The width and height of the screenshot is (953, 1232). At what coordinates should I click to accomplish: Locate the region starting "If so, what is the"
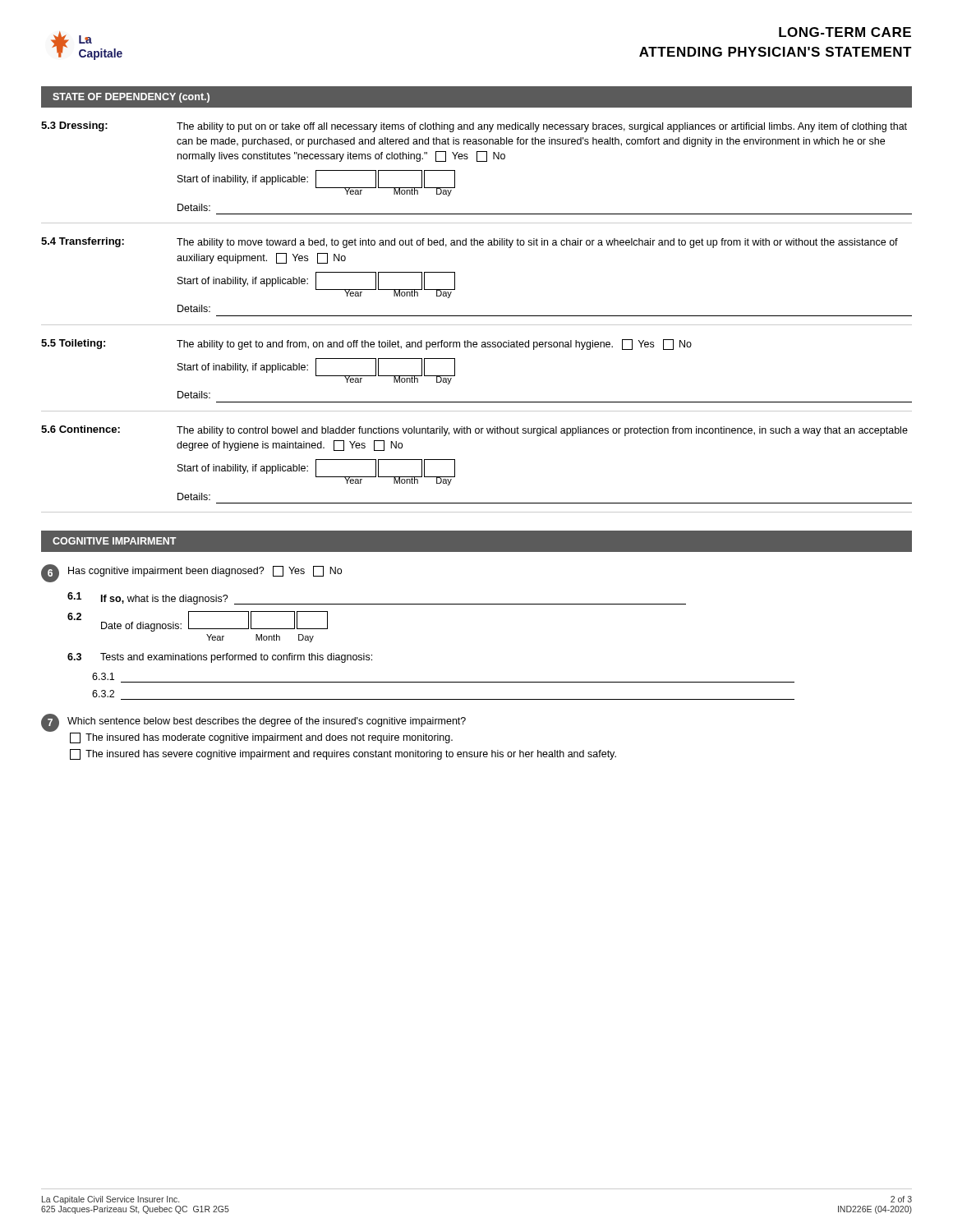393,598
